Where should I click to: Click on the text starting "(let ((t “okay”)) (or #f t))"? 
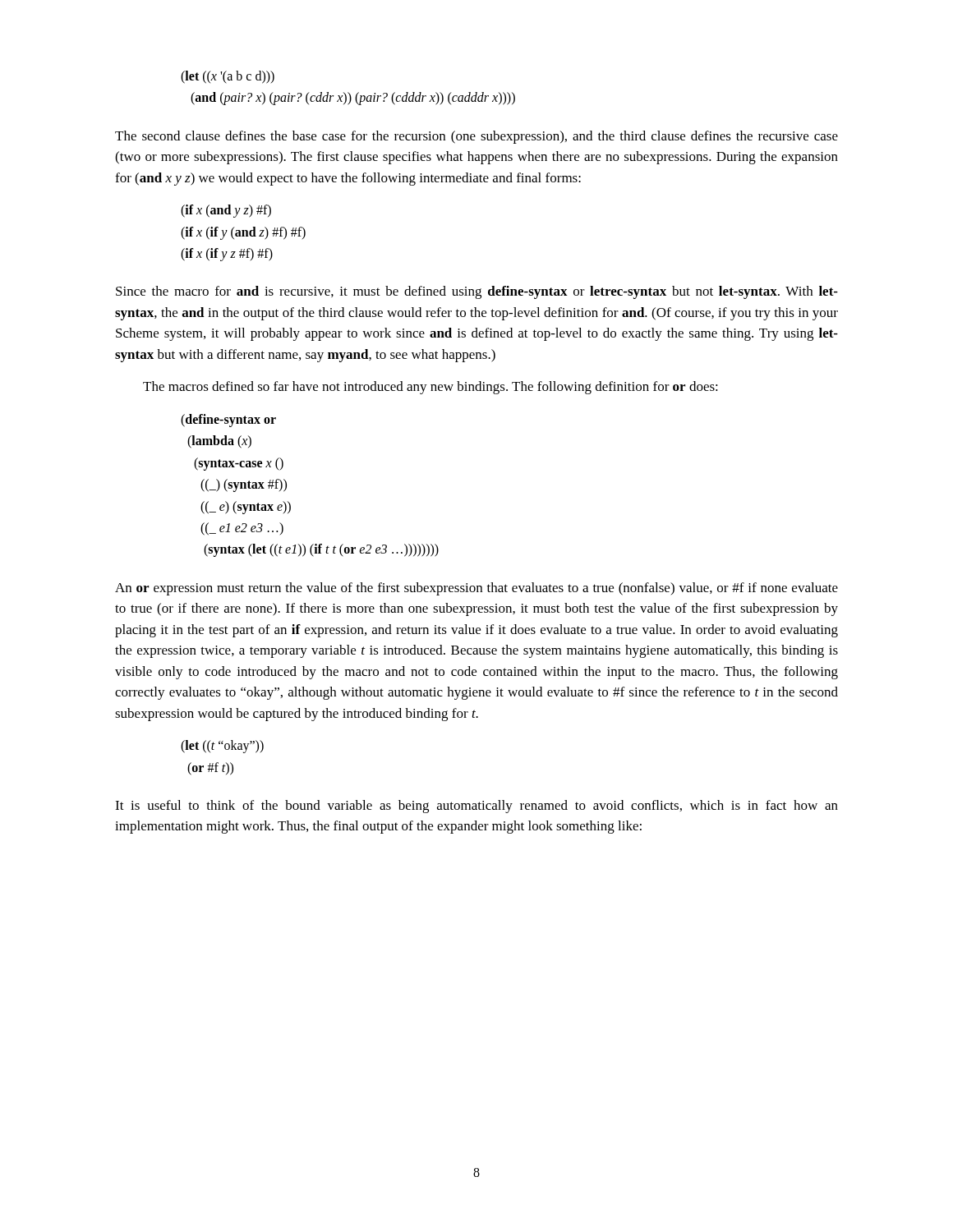click(222, 756)
